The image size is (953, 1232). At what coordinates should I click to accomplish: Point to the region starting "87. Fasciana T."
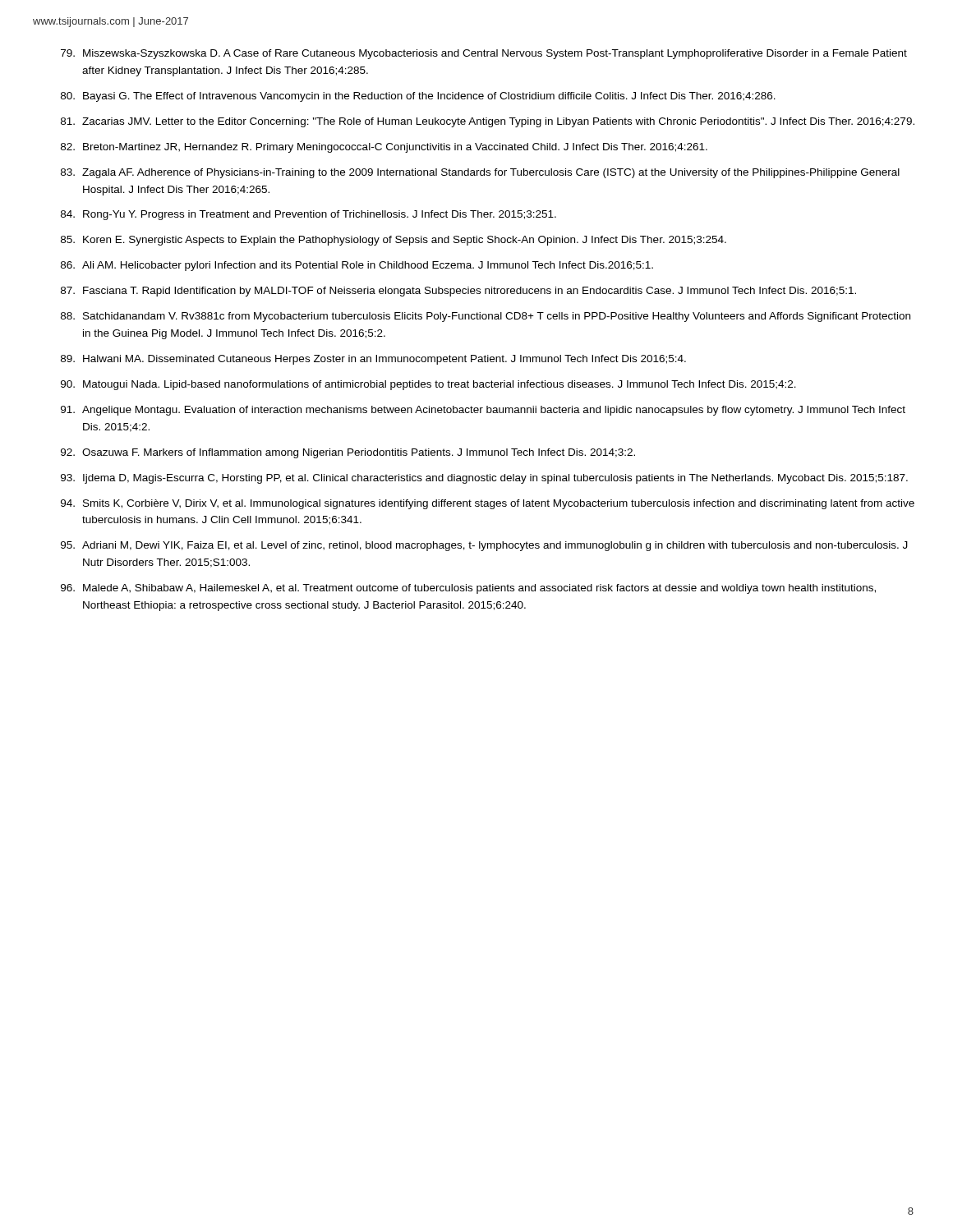(476, 291)
